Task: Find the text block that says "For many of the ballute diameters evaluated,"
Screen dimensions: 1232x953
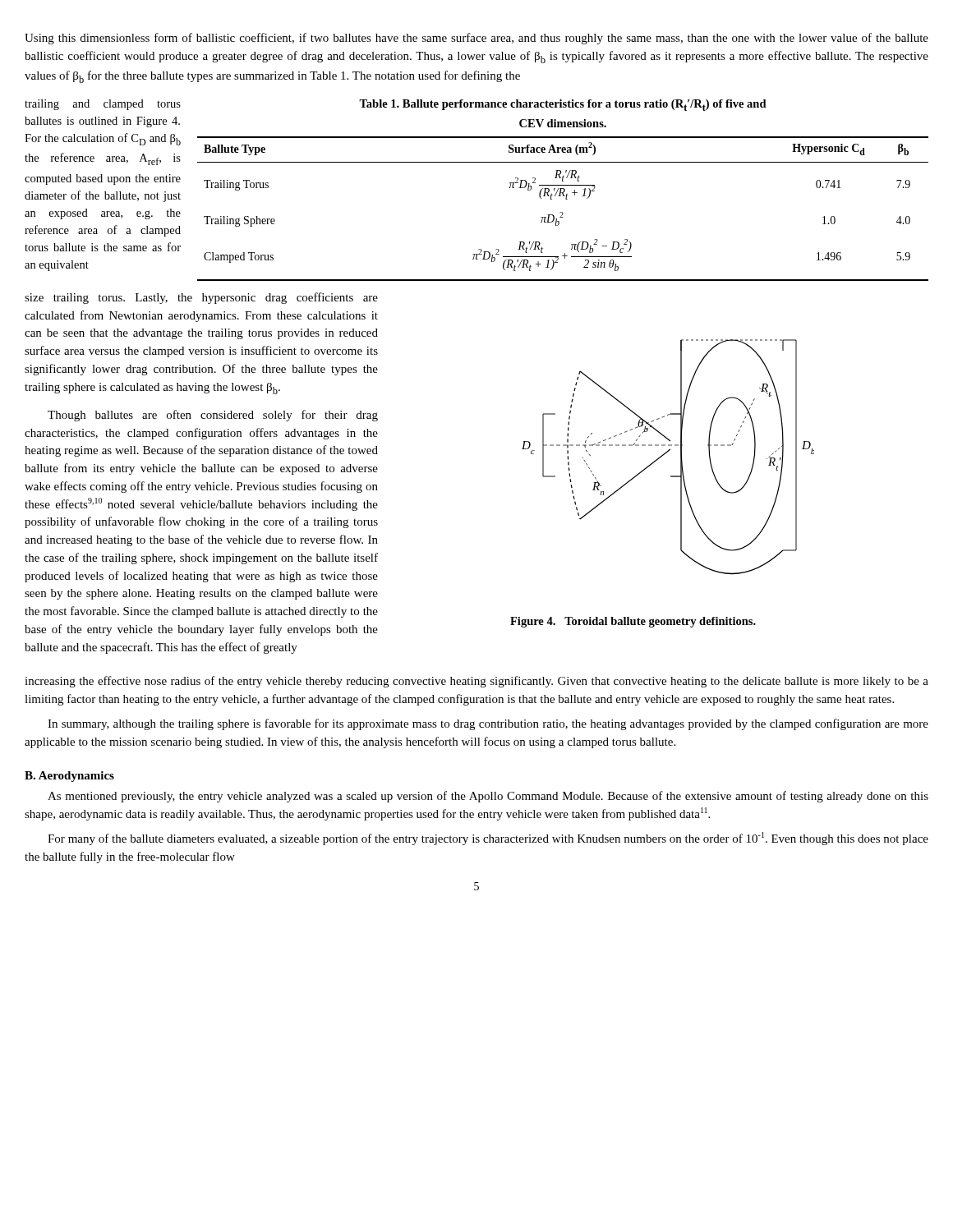Action: tap(476, 848)
